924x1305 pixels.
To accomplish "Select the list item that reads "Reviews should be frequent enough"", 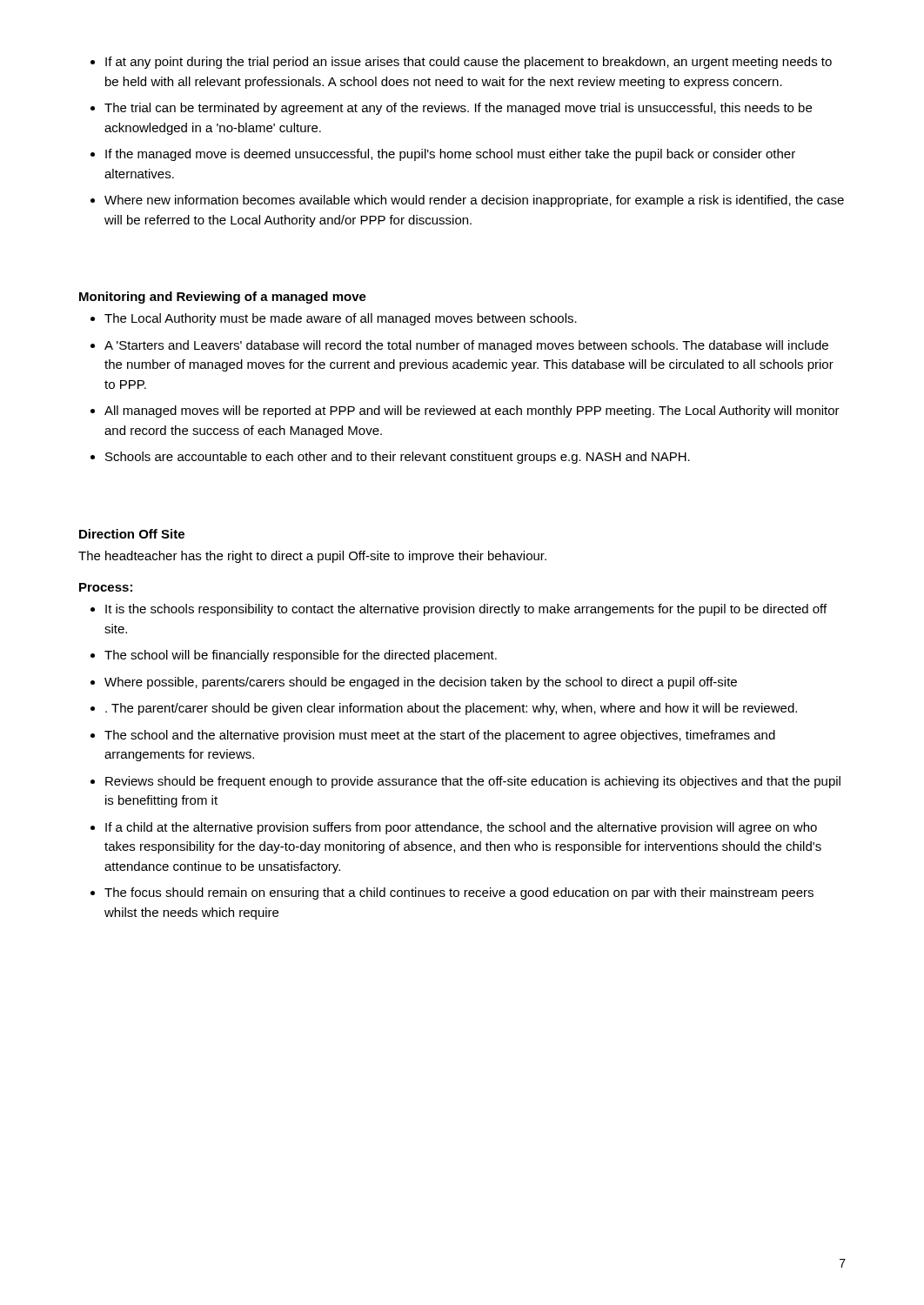I will (475, 791).
